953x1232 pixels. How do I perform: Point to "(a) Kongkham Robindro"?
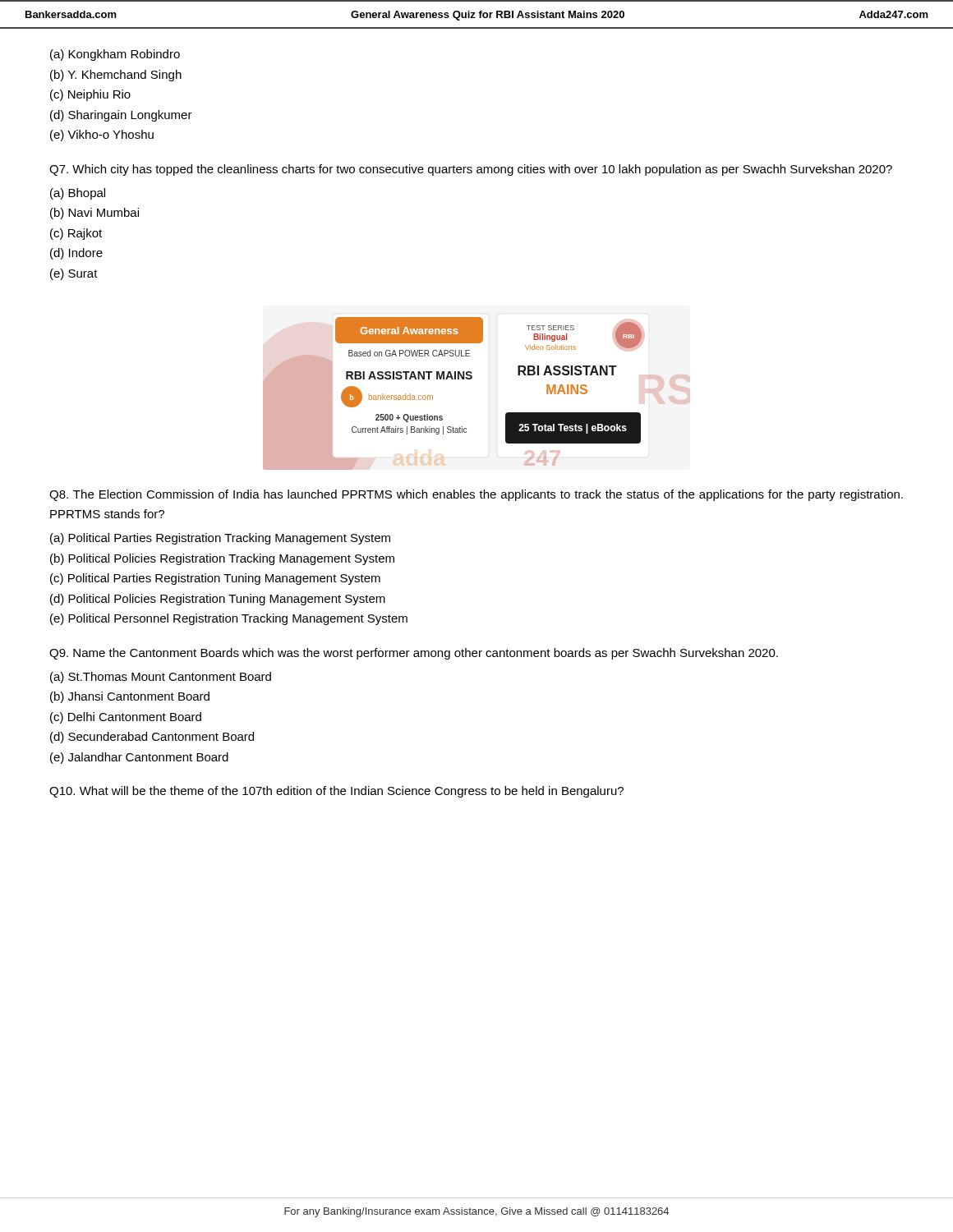115,54
